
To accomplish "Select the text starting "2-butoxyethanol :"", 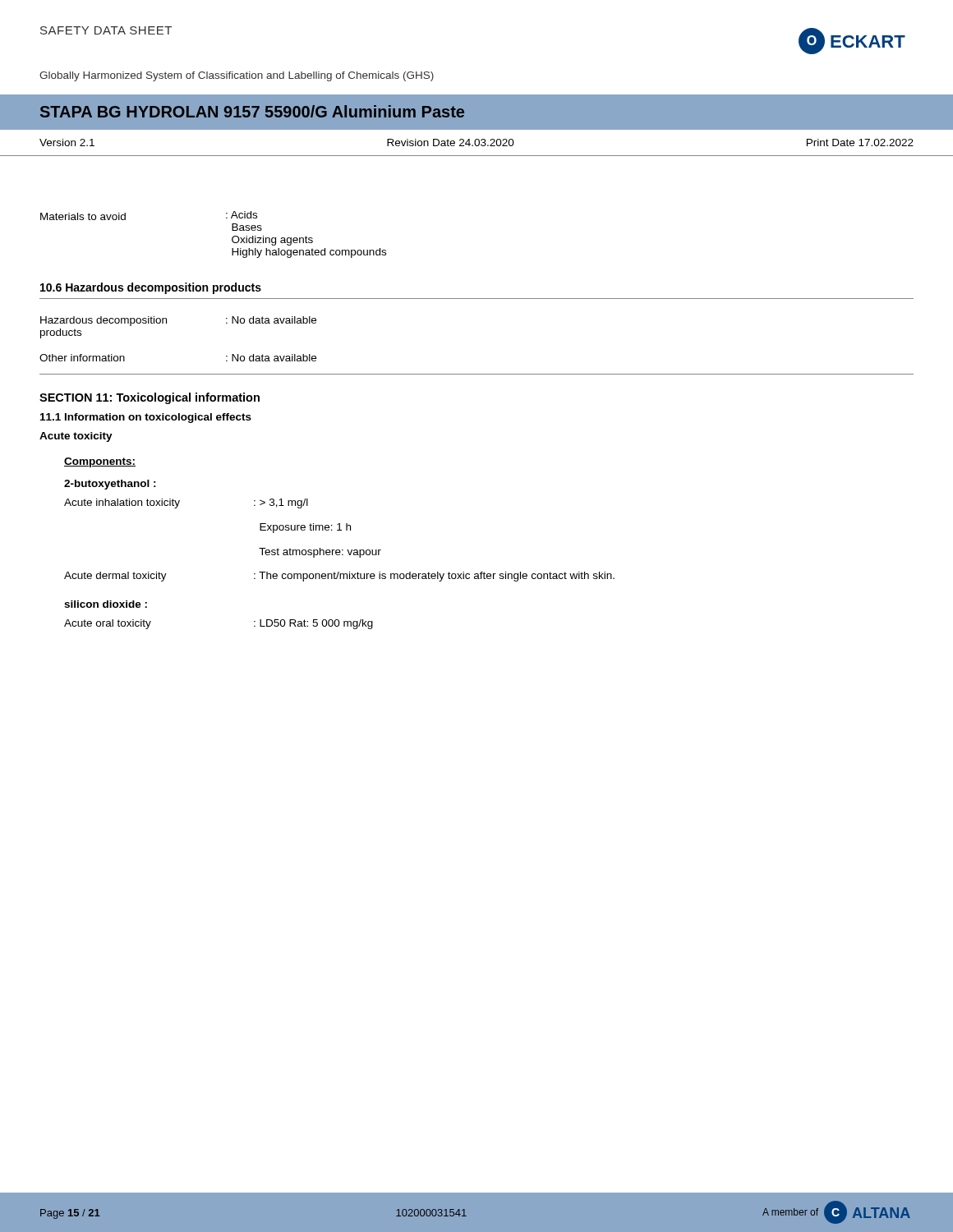I will (x=110, y=483).
